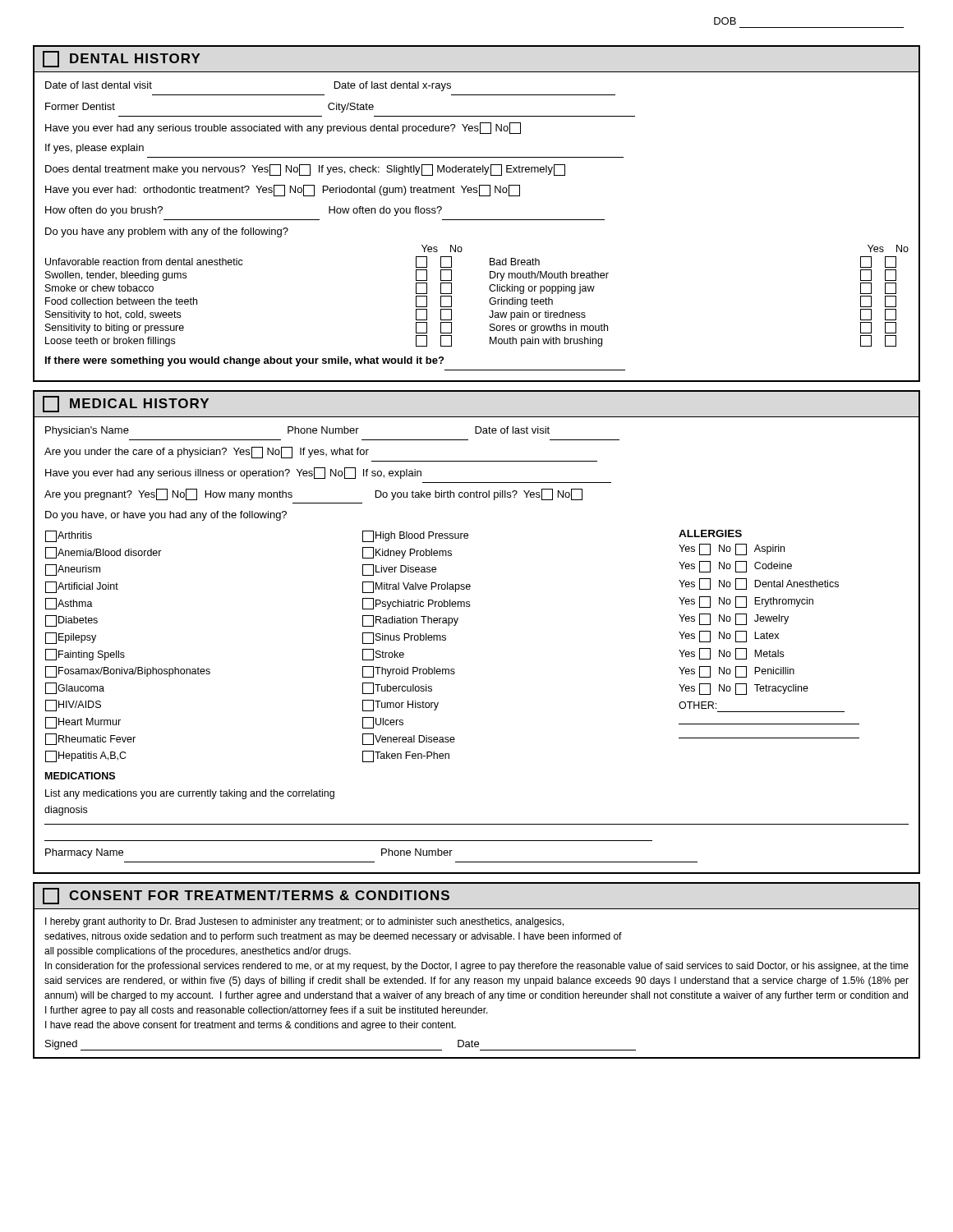The width and height of the screenshot is (953, 1232).
Task: Select the text starting "Dry mouth/Mouth breather"
Action: coord(549,275)
